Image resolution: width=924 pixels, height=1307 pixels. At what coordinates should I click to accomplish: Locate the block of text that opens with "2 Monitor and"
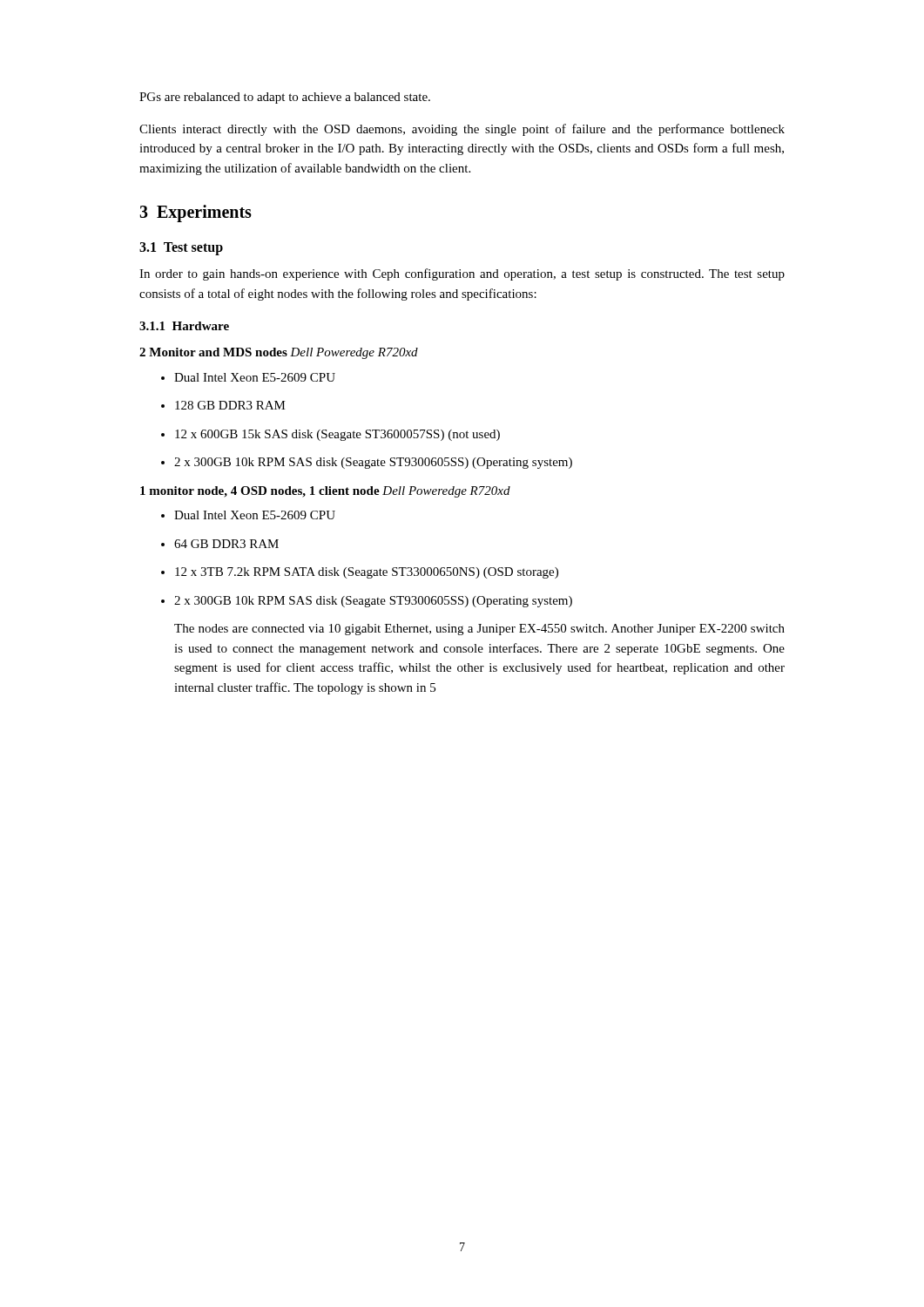[x=279, y=353]
